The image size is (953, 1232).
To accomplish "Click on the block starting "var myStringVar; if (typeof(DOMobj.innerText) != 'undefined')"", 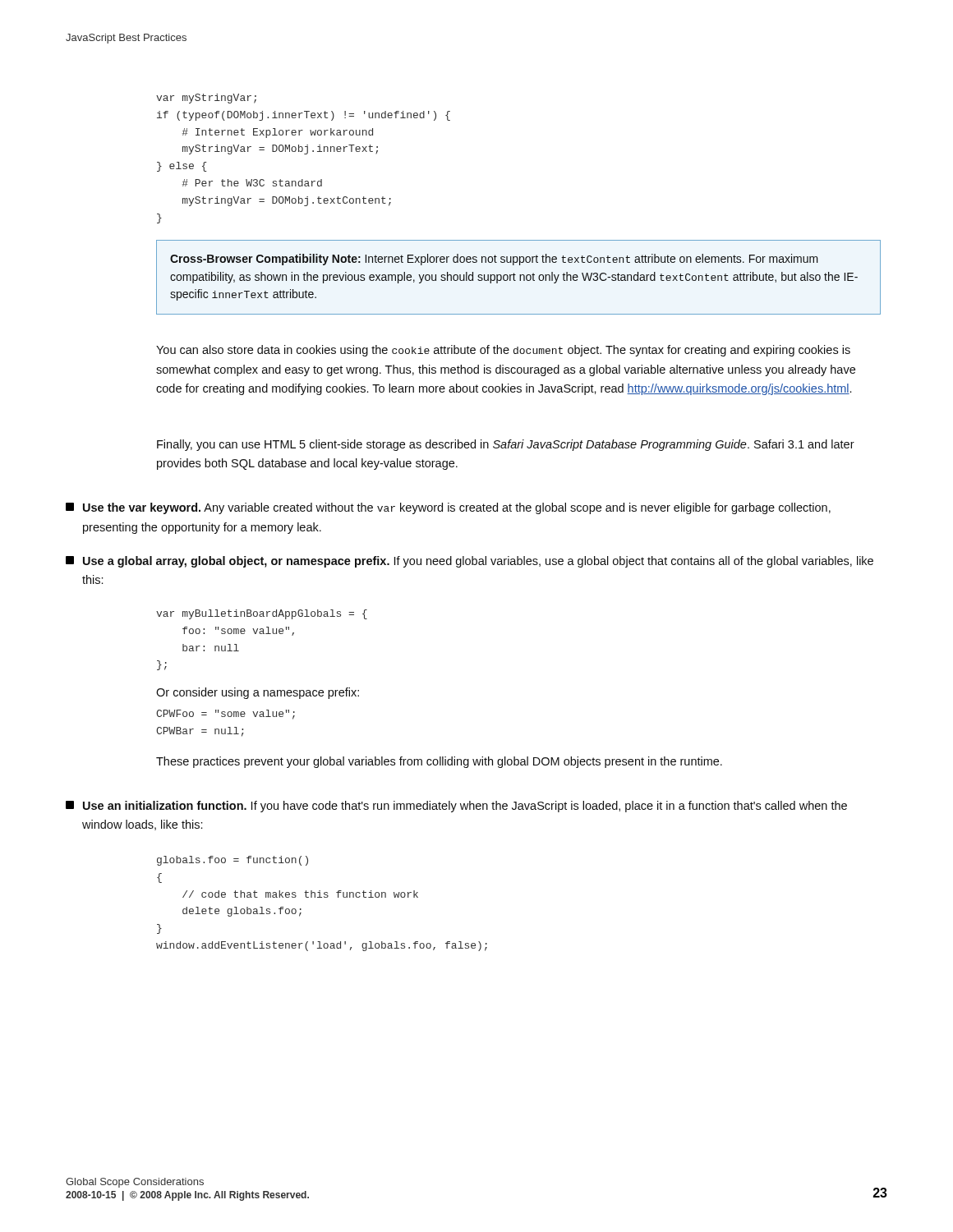I will pyautogui.click(x=206, y=99).
